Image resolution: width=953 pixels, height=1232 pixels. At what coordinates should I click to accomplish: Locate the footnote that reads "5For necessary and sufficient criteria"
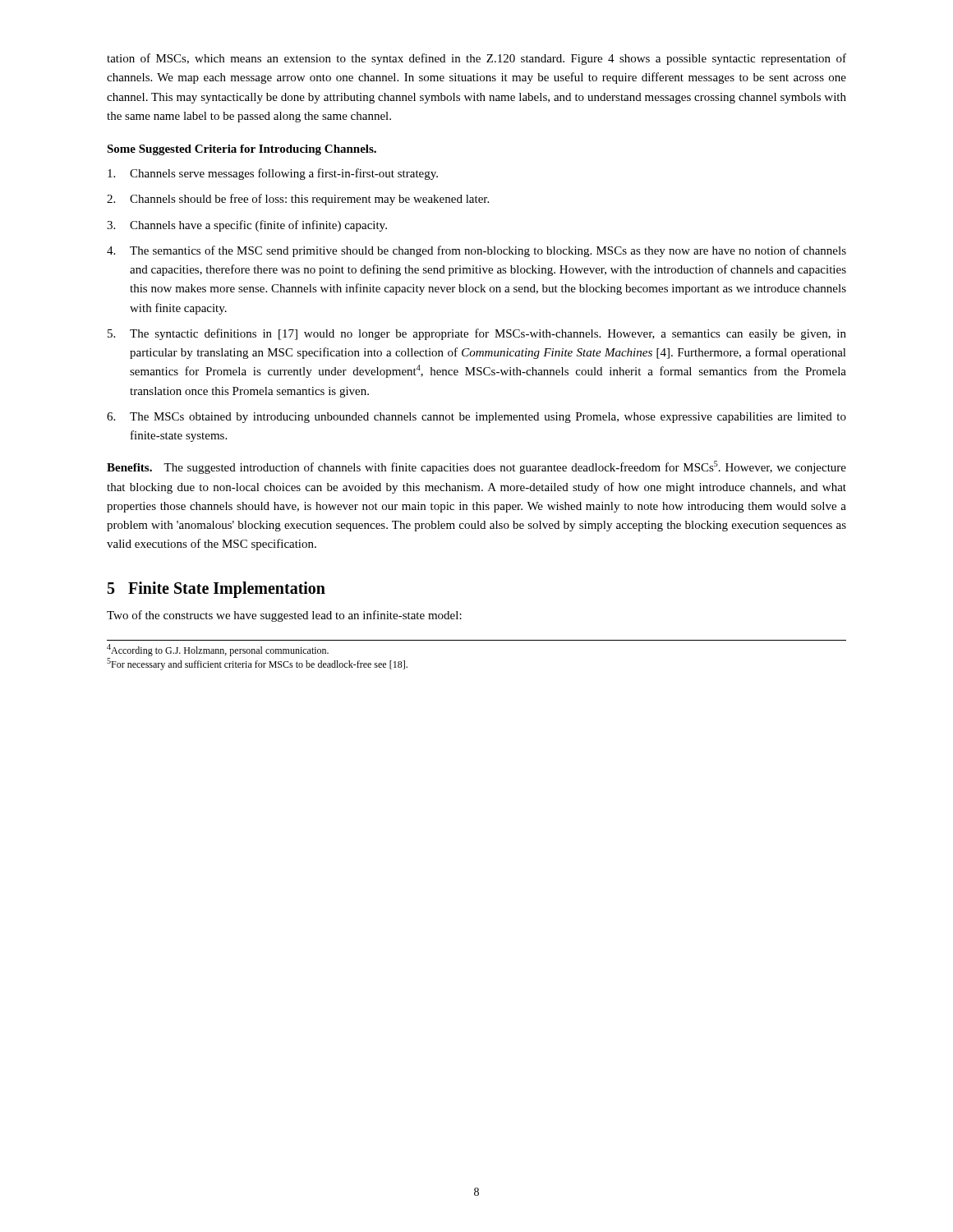coord(257,664)
